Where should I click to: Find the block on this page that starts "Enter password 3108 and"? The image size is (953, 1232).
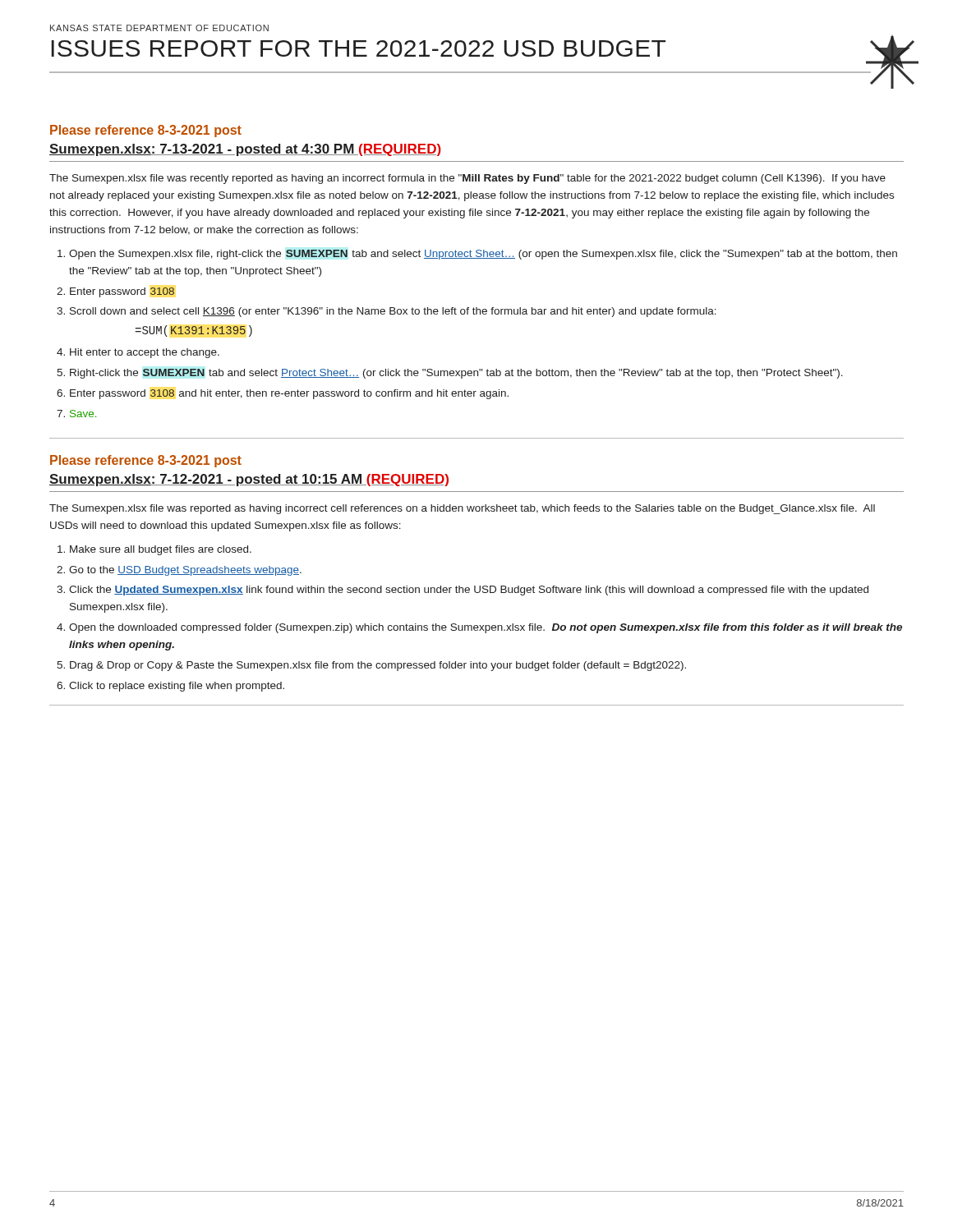(289, 393)
